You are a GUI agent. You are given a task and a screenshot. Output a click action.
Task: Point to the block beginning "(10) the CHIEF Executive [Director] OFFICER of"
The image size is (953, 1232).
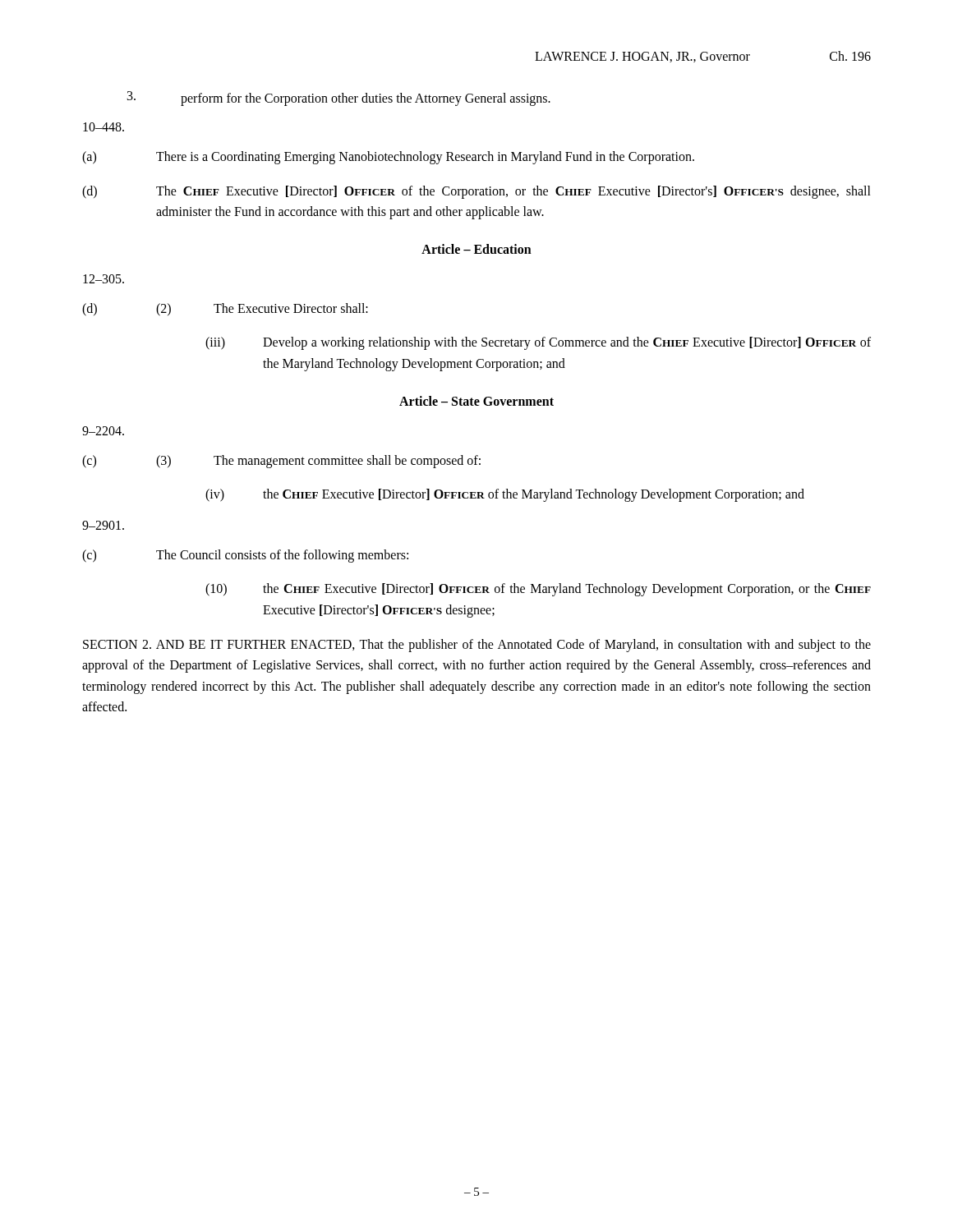tap(476, 600)
